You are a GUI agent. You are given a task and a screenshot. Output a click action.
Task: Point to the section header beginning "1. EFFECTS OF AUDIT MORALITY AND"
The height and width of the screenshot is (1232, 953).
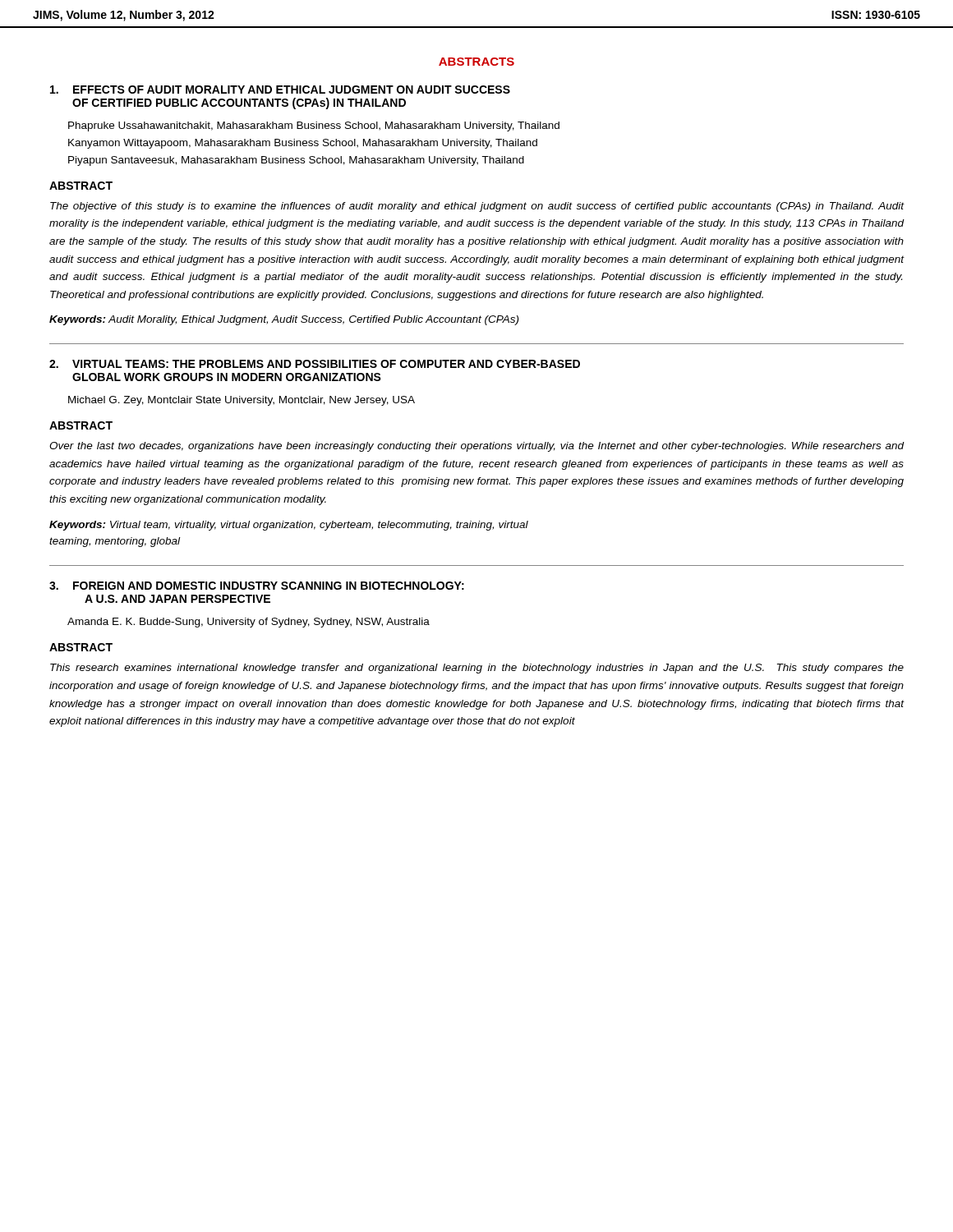coord(280,96)
